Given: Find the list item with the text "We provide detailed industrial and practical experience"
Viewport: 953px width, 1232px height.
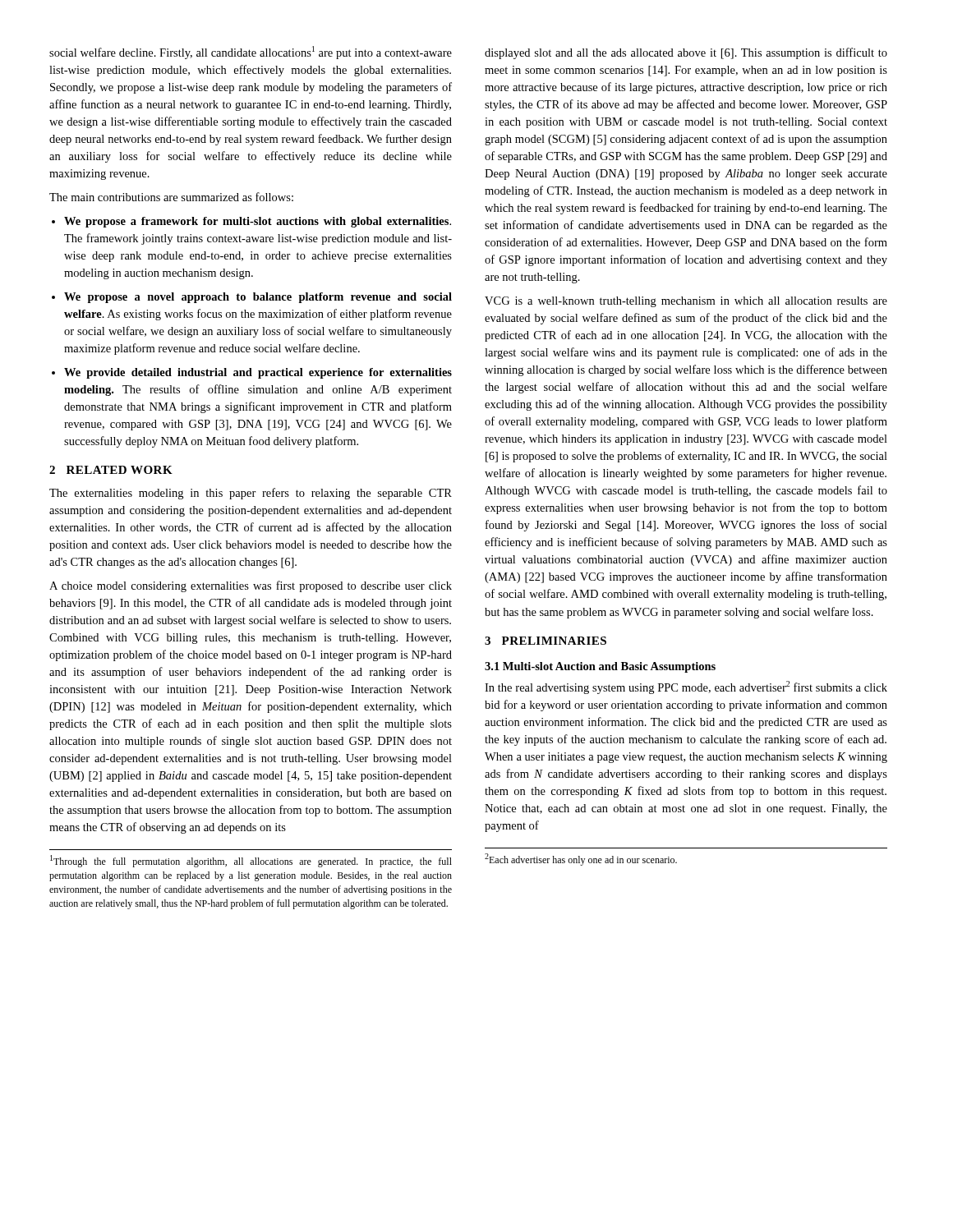Looking at the screenshot, I should pos(251,407).
